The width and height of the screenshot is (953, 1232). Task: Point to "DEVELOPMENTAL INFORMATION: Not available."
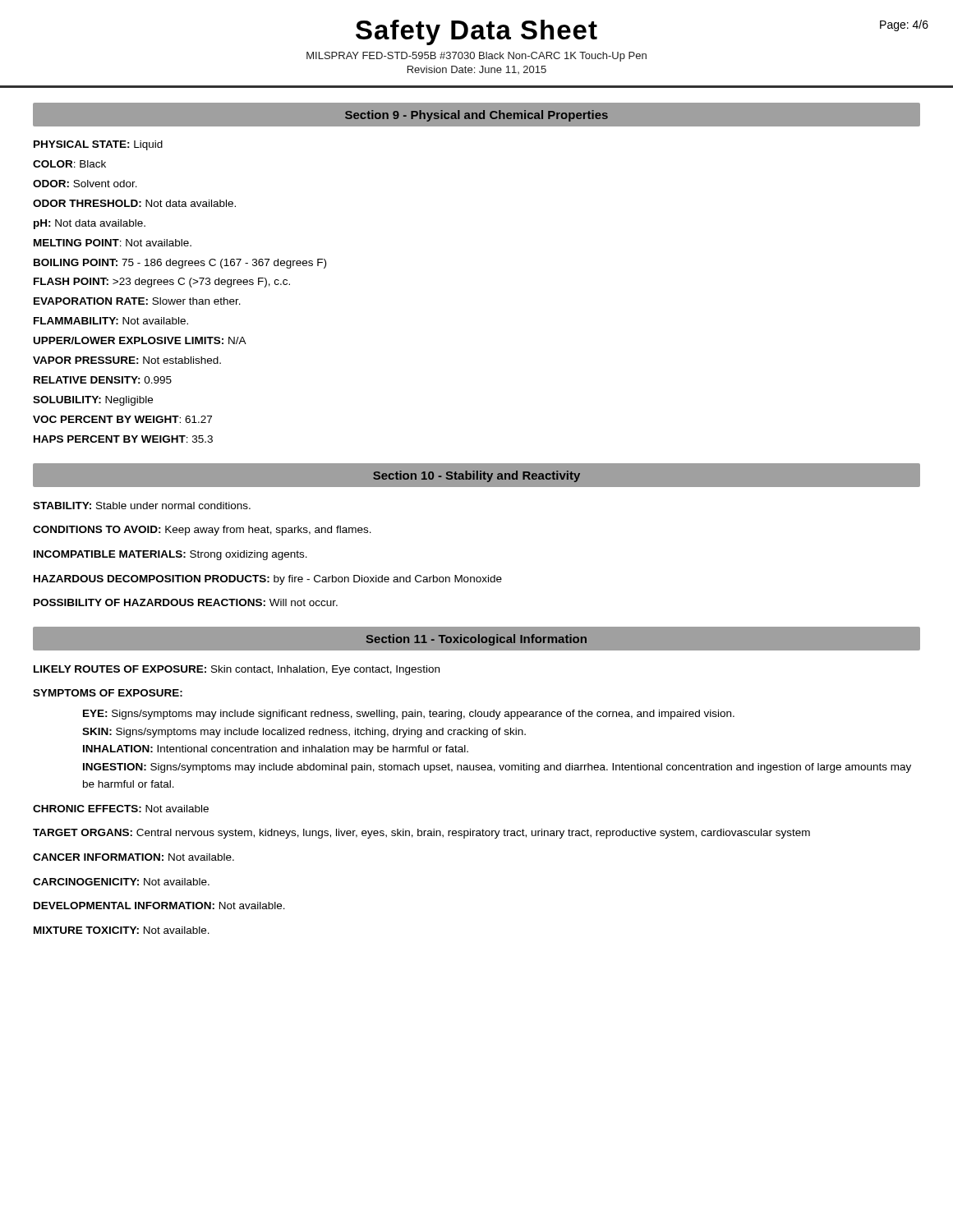159,906
